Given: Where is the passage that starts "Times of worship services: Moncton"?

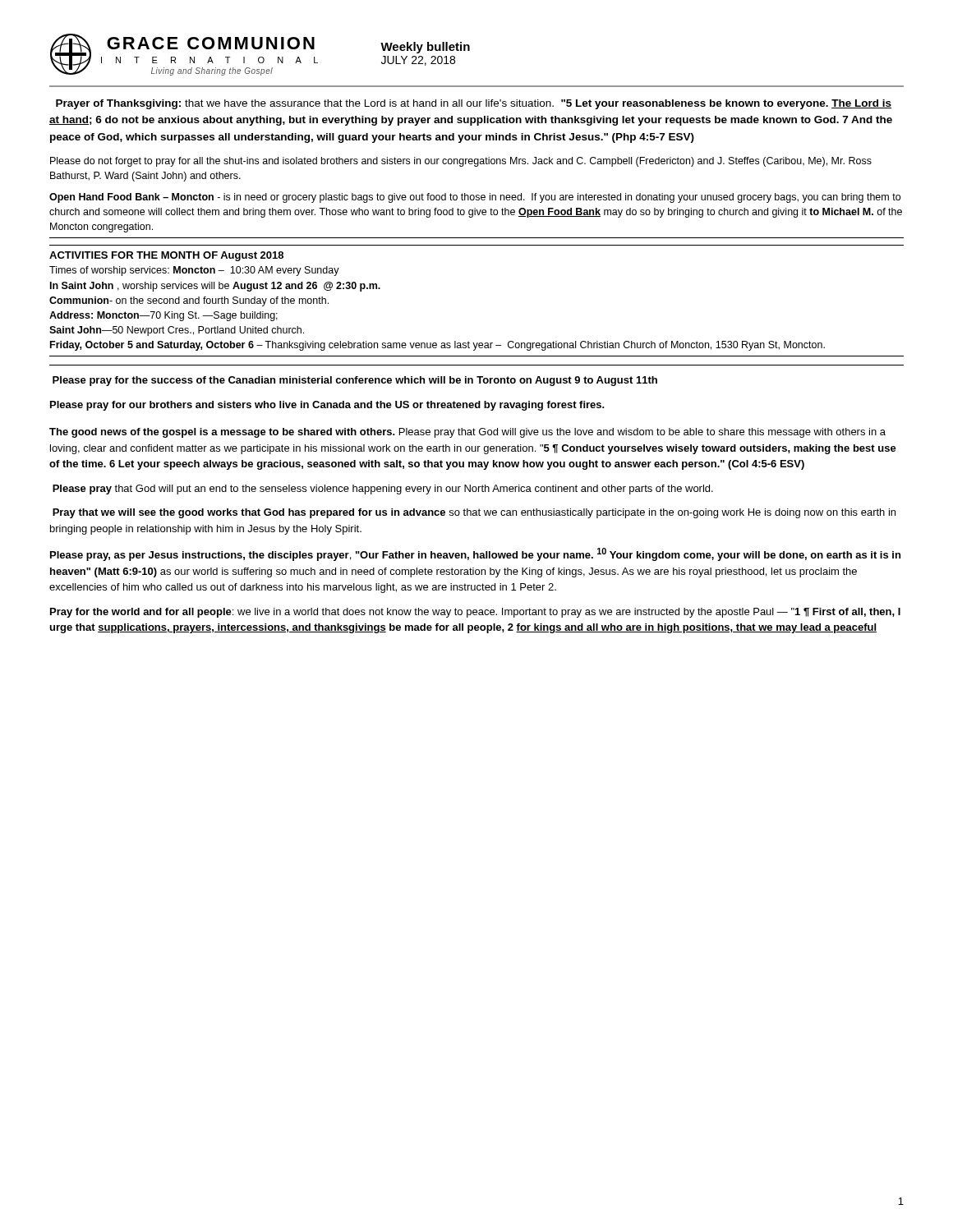Looking at the screenshot, I should [x=194, y=270].
